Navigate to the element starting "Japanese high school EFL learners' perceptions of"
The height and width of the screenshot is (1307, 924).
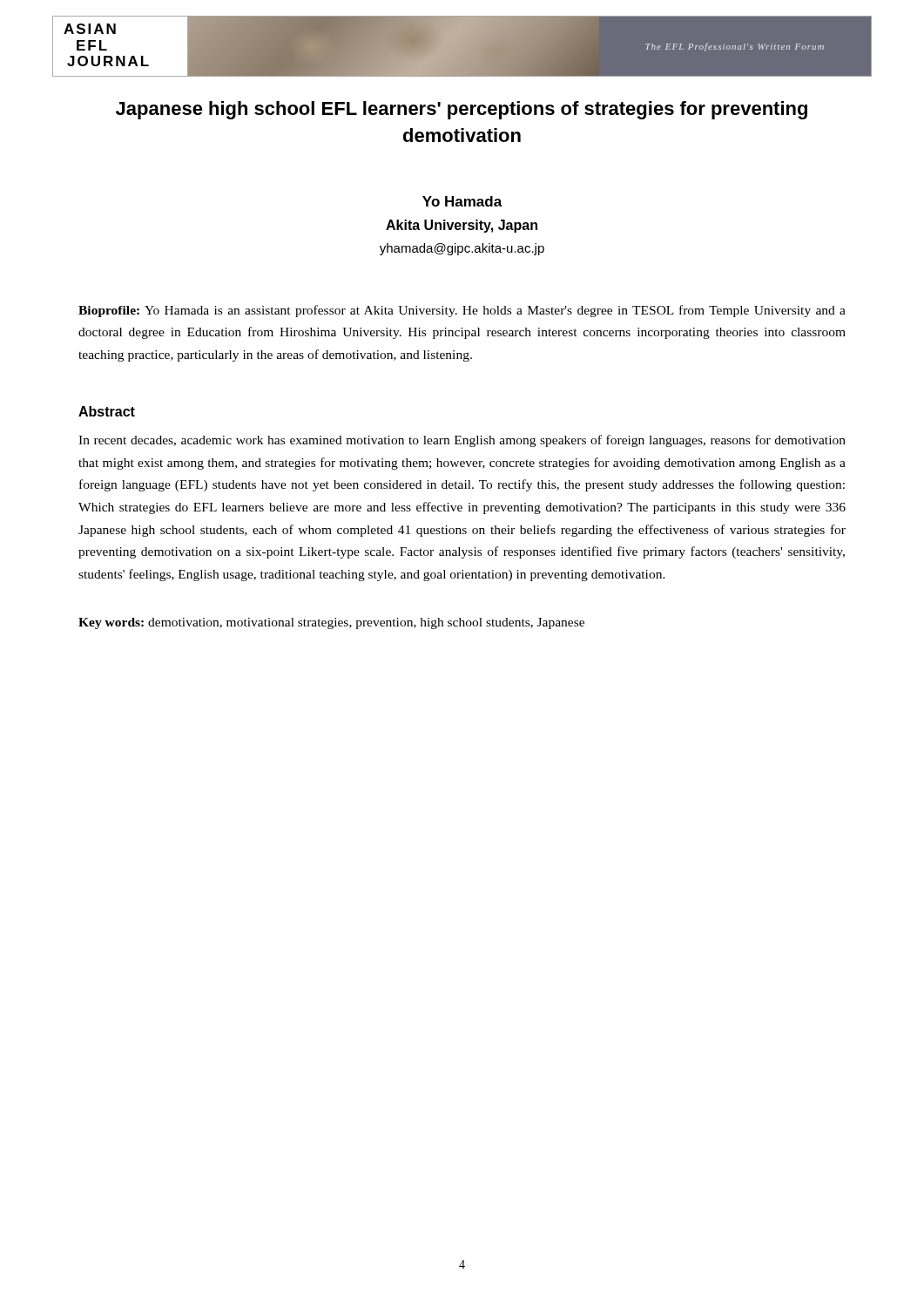click(x=462, y=123)
